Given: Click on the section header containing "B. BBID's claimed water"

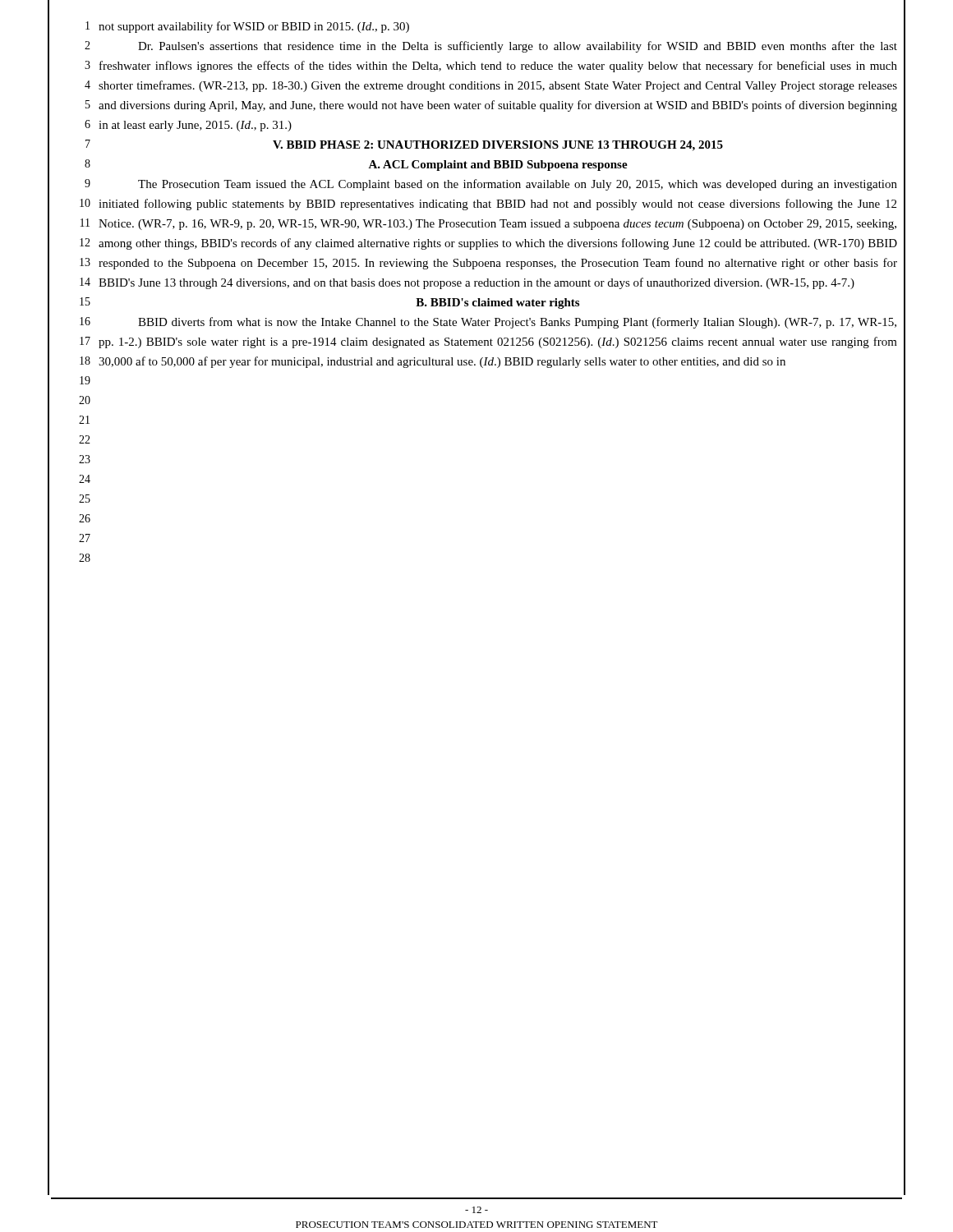Looking at the screenshot, I should click(x=498, y=302).
